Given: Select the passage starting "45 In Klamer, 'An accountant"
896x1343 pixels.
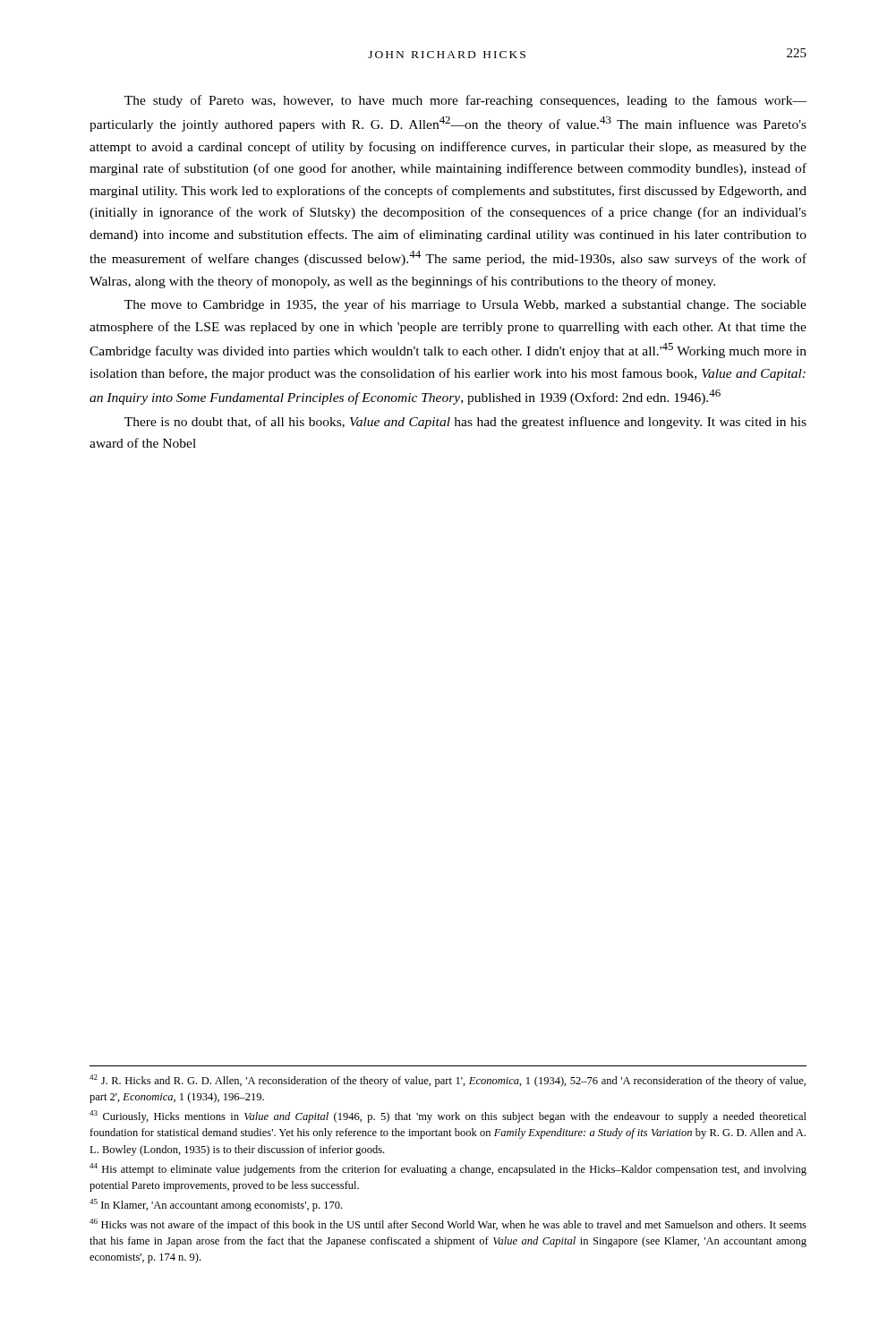Looking at the screenshot, I should 216,1204.
